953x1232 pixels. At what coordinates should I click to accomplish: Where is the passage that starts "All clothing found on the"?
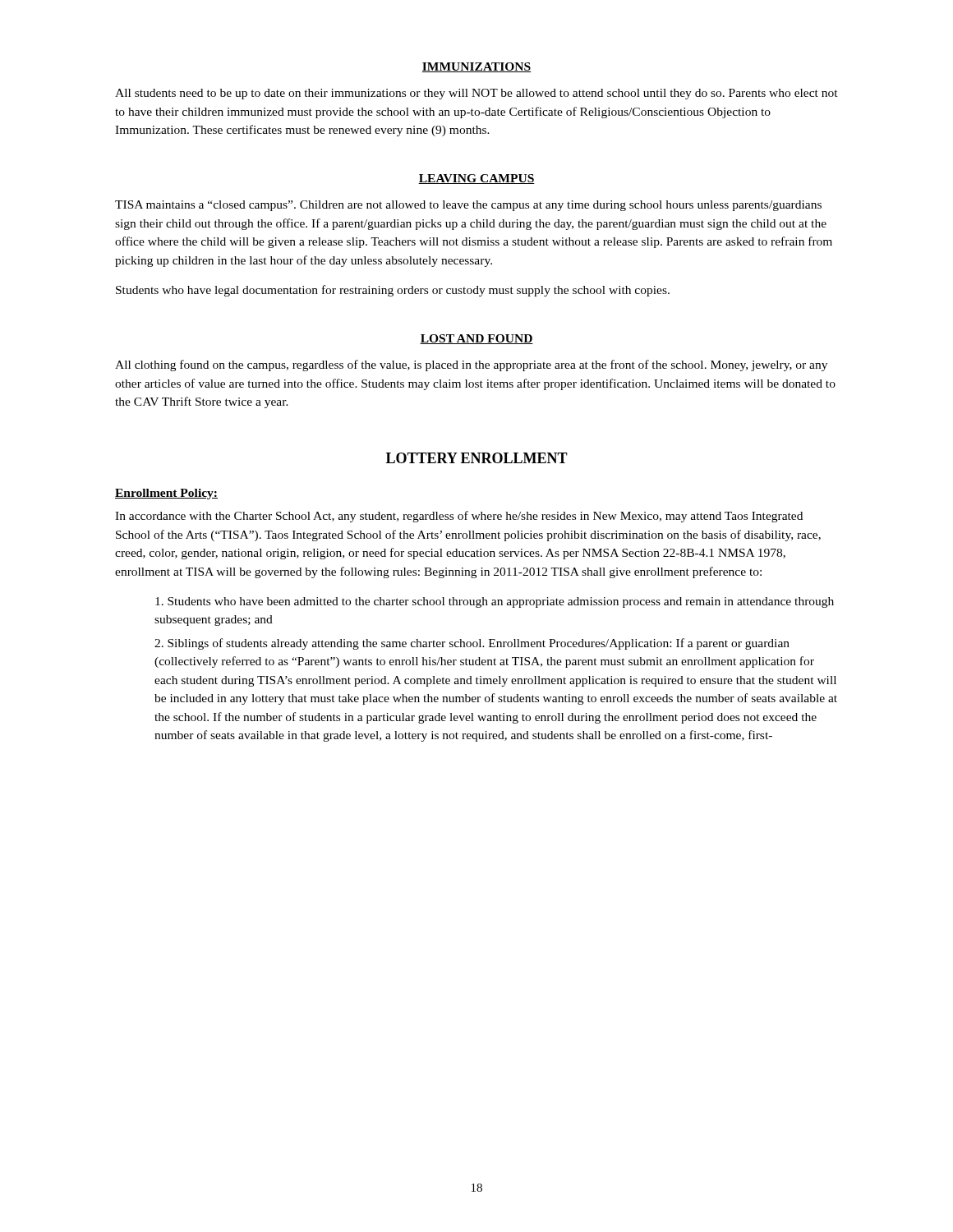[475, 383]
